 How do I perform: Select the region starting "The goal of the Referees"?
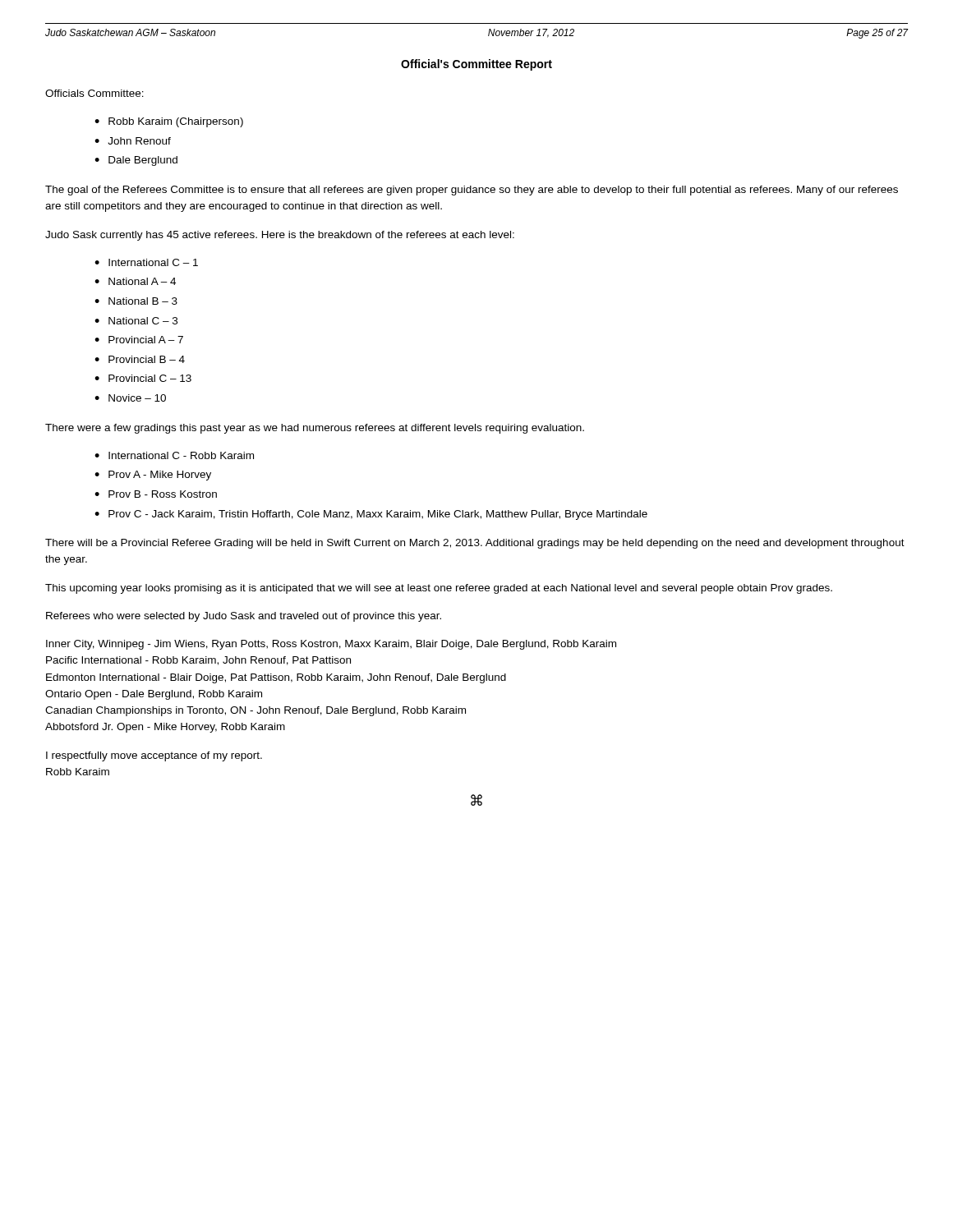(x=472, y=198)
